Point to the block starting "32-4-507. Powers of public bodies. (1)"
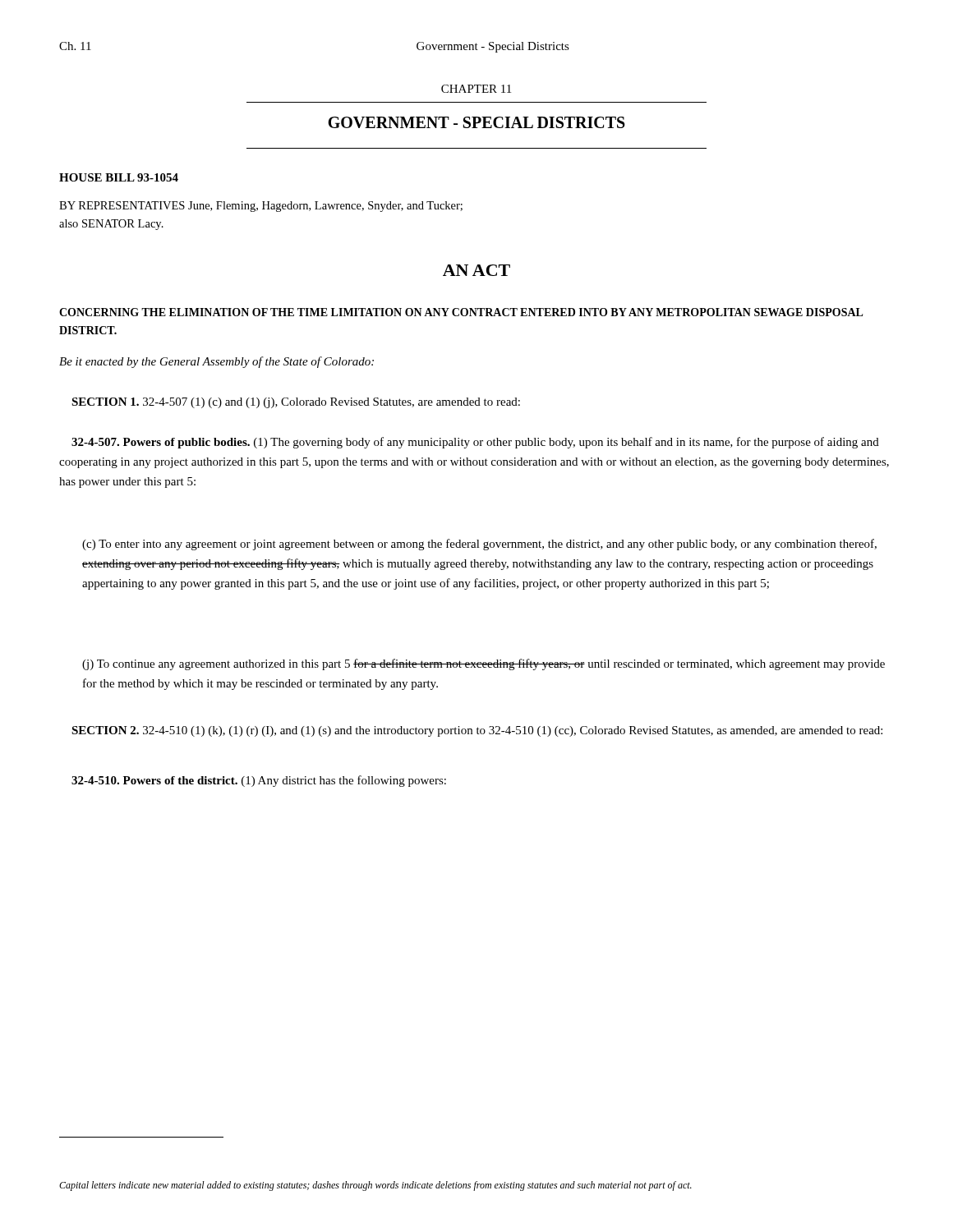The height and width of the screenshot is (1232, 953). (x=474, y=462)
